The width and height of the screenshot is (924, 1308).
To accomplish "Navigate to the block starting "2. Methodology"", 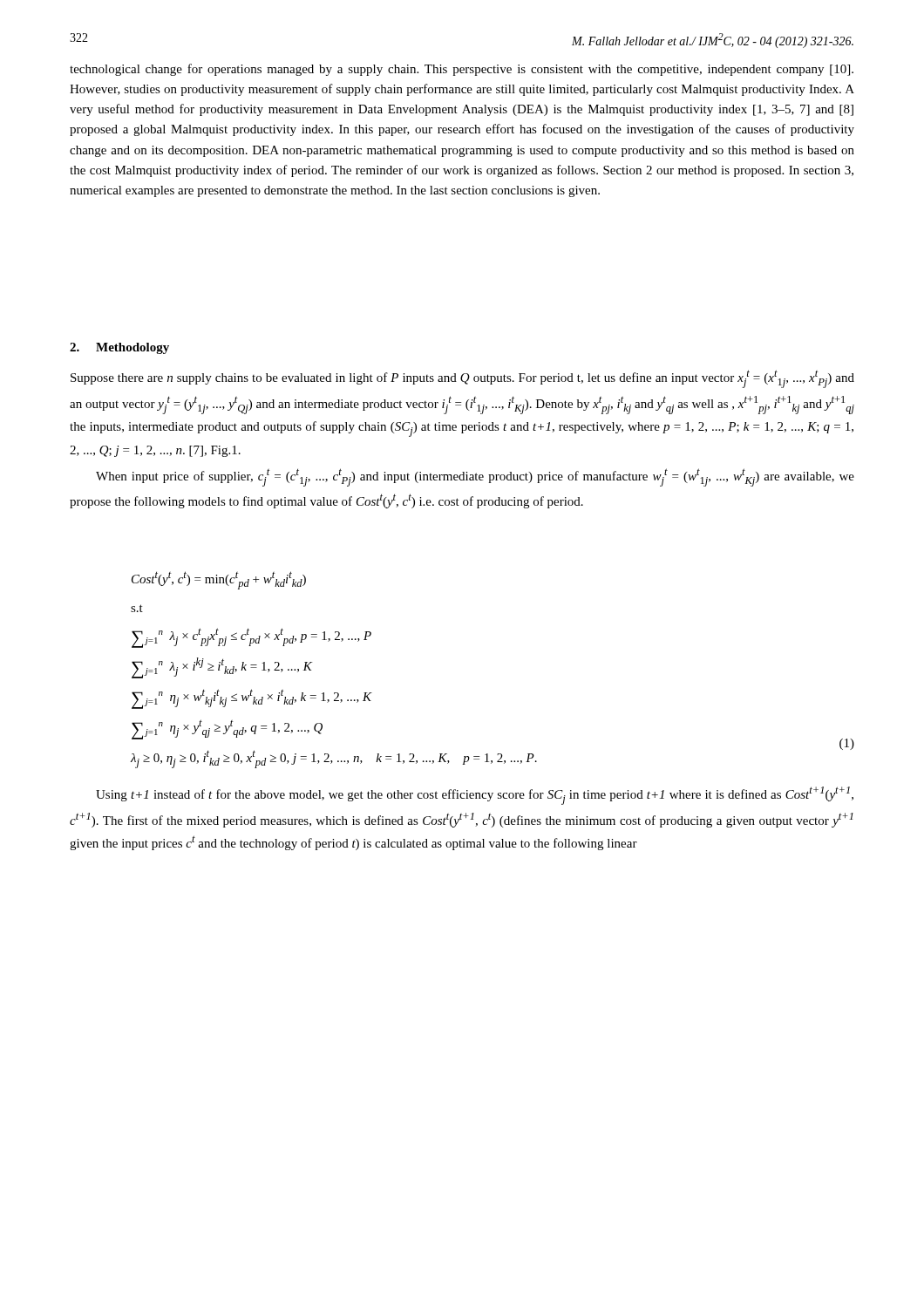I will 120,347.
